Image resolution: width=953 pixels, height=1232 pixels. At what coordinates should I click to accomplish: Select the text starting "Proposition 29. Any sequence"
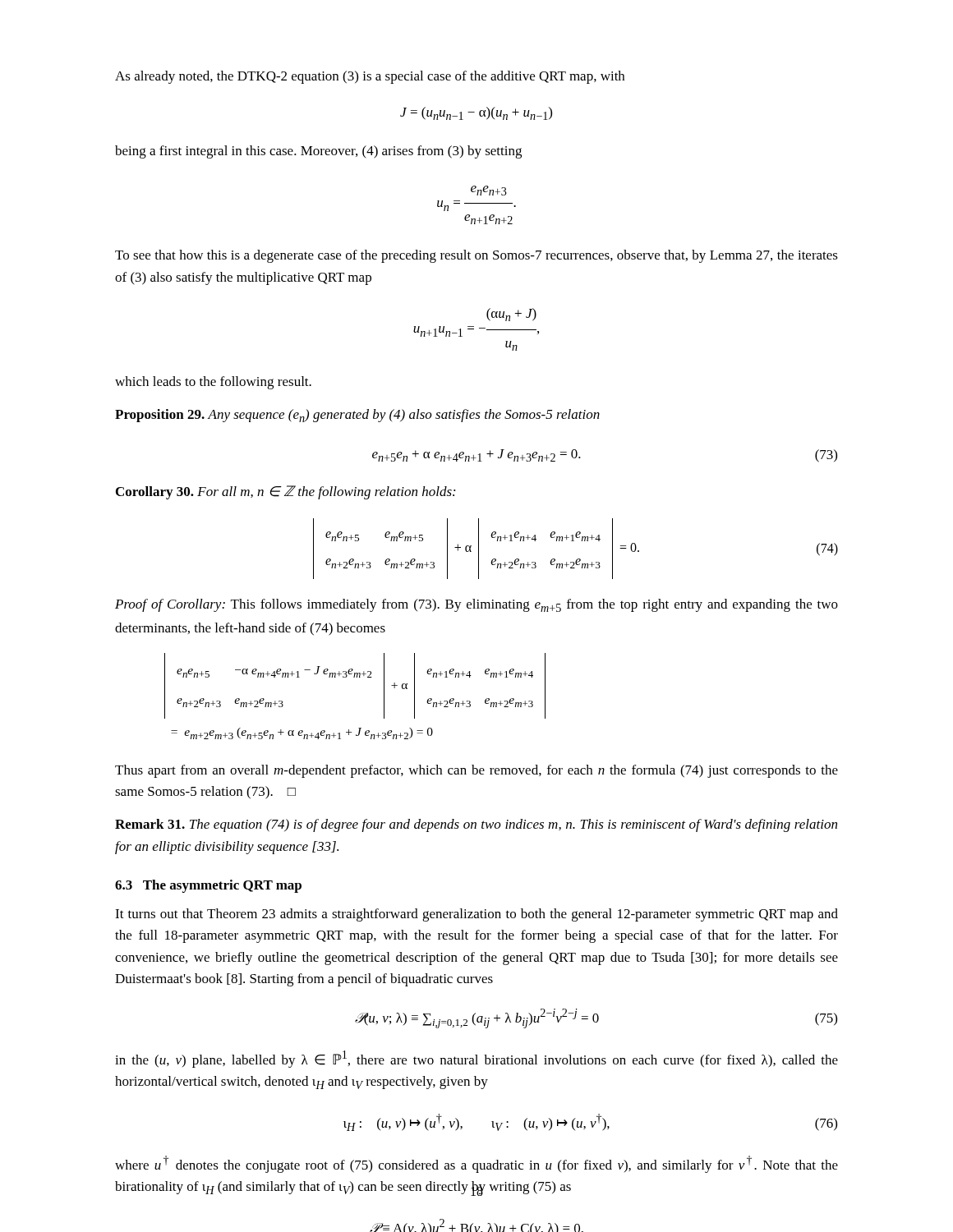[357, 416]
